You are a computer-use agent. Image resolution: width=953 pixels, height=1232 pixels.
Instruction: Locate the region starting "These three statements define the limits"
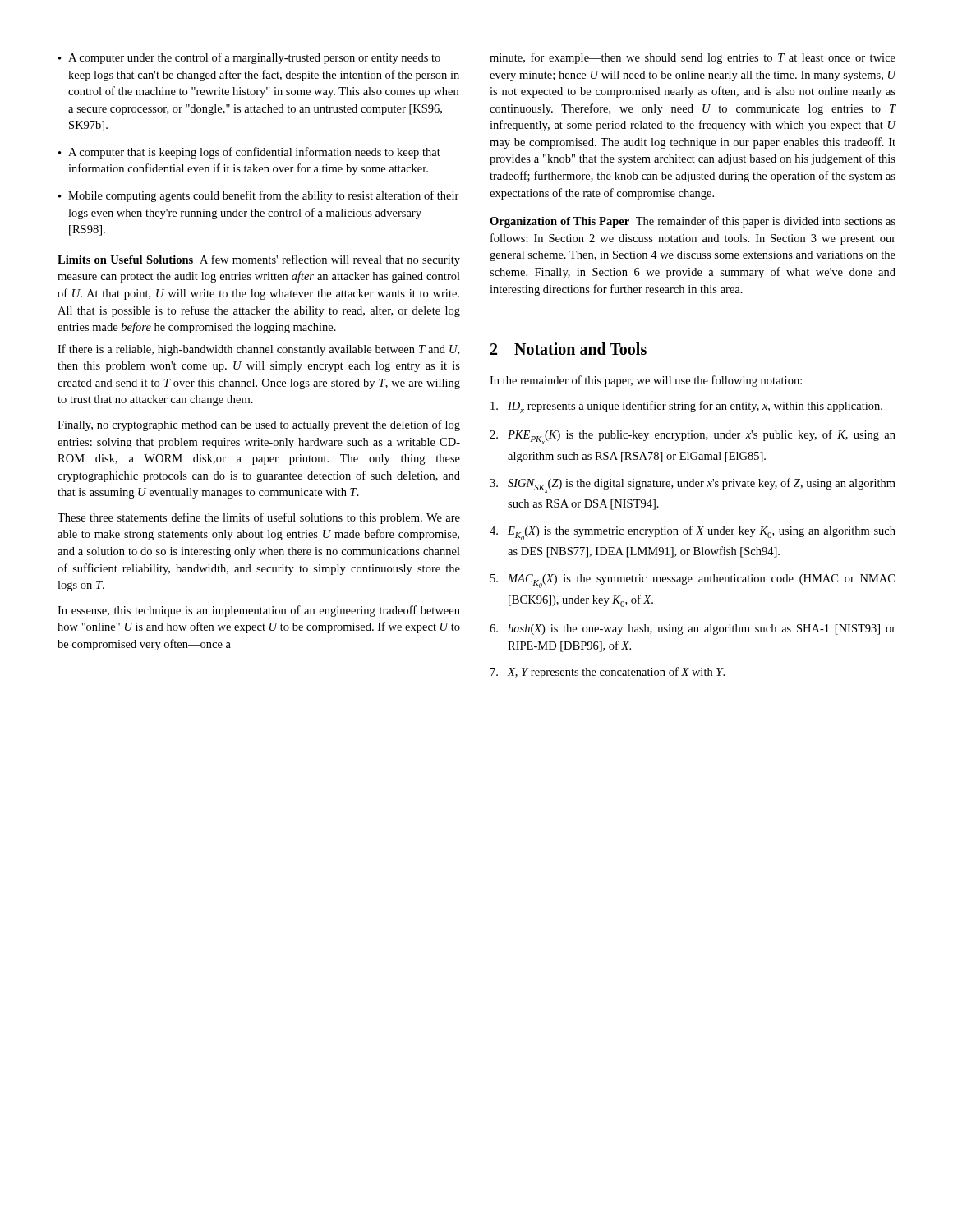[x=259, y=551]
